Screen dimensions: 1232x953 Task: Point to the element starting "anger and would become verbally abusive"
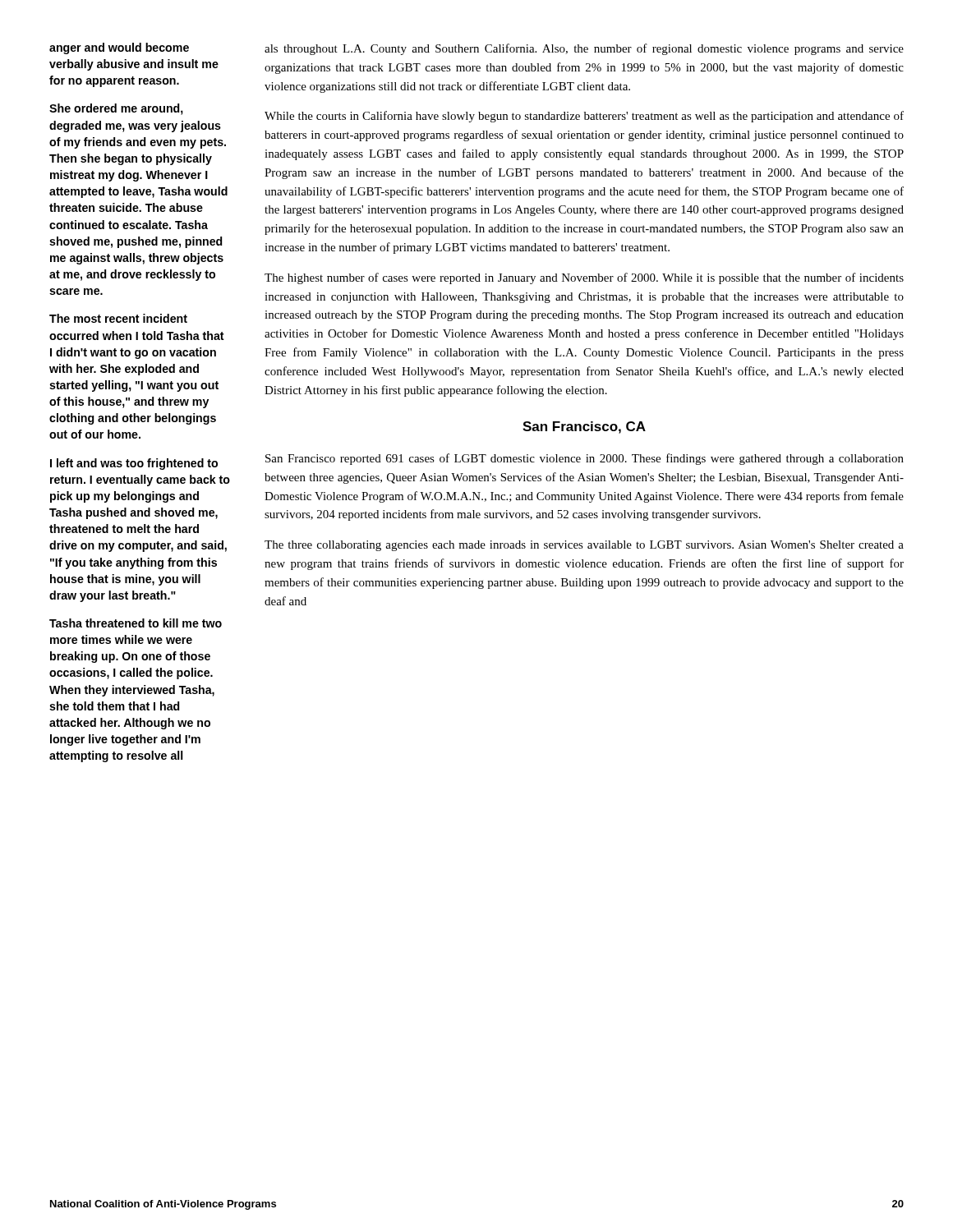point(140,64)
